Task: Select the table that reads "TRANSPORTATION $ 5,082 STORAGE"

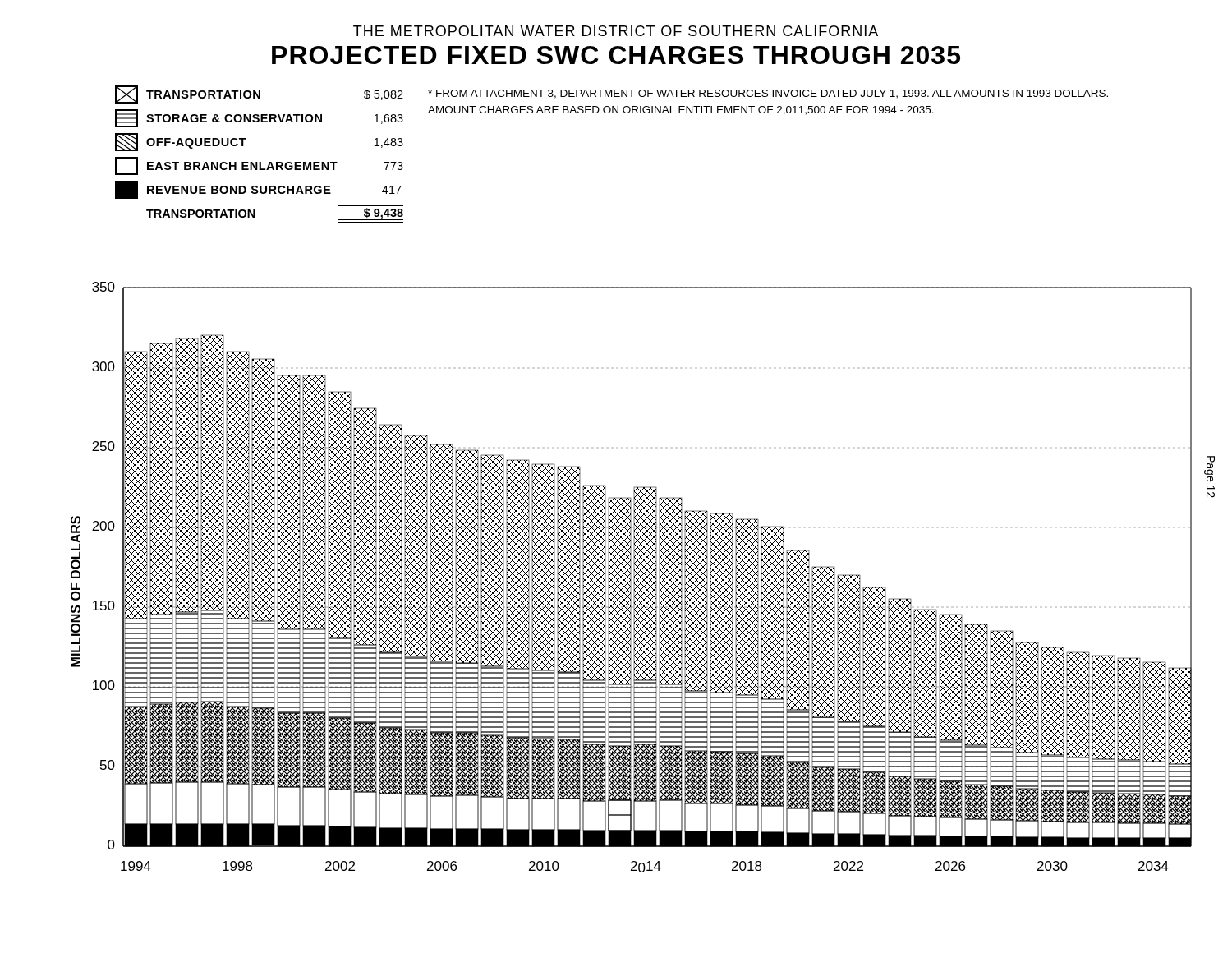Action: 259,154
